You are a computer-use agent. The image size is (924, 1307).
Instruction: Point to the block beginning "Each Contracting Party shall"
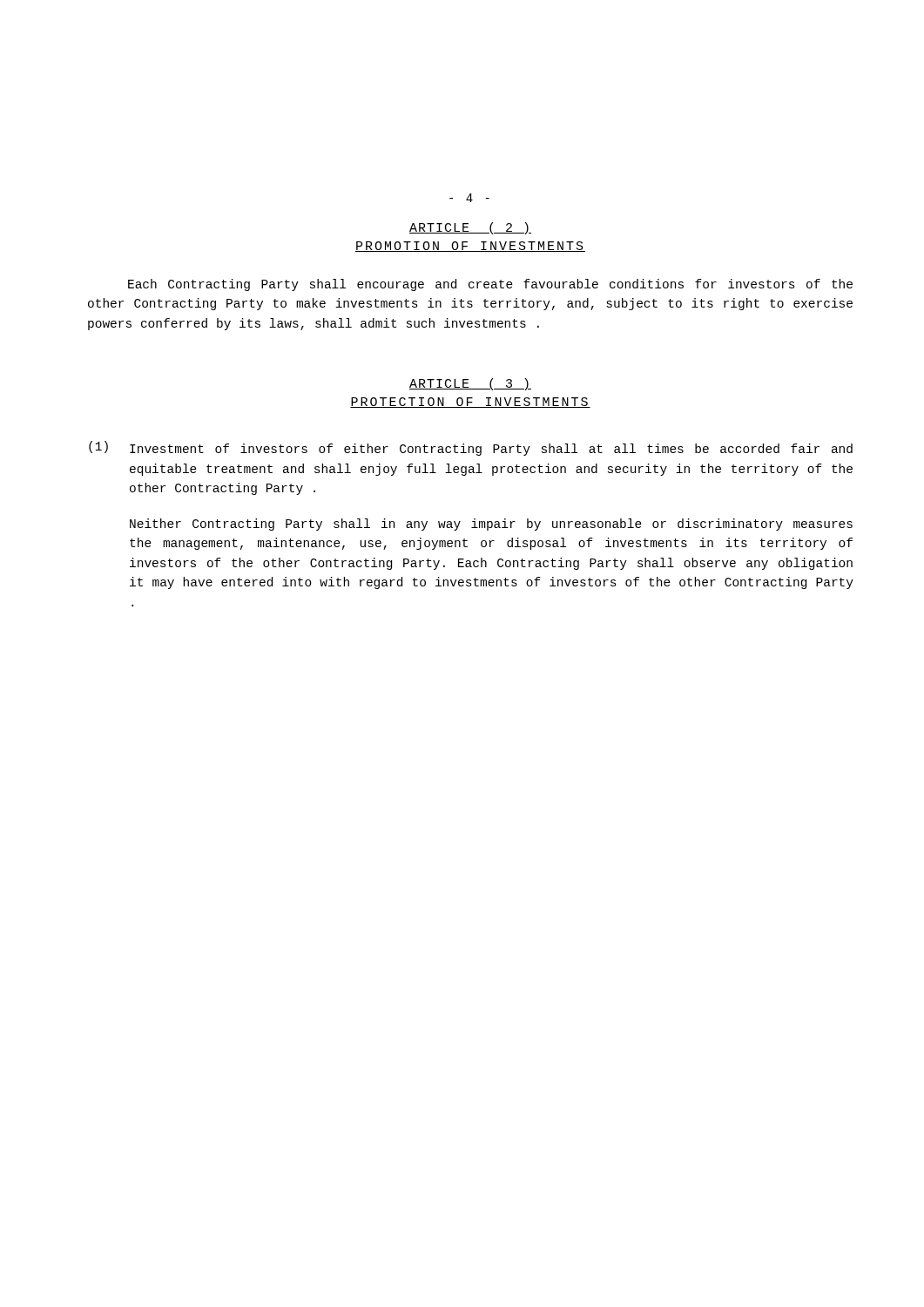point(470,305)
